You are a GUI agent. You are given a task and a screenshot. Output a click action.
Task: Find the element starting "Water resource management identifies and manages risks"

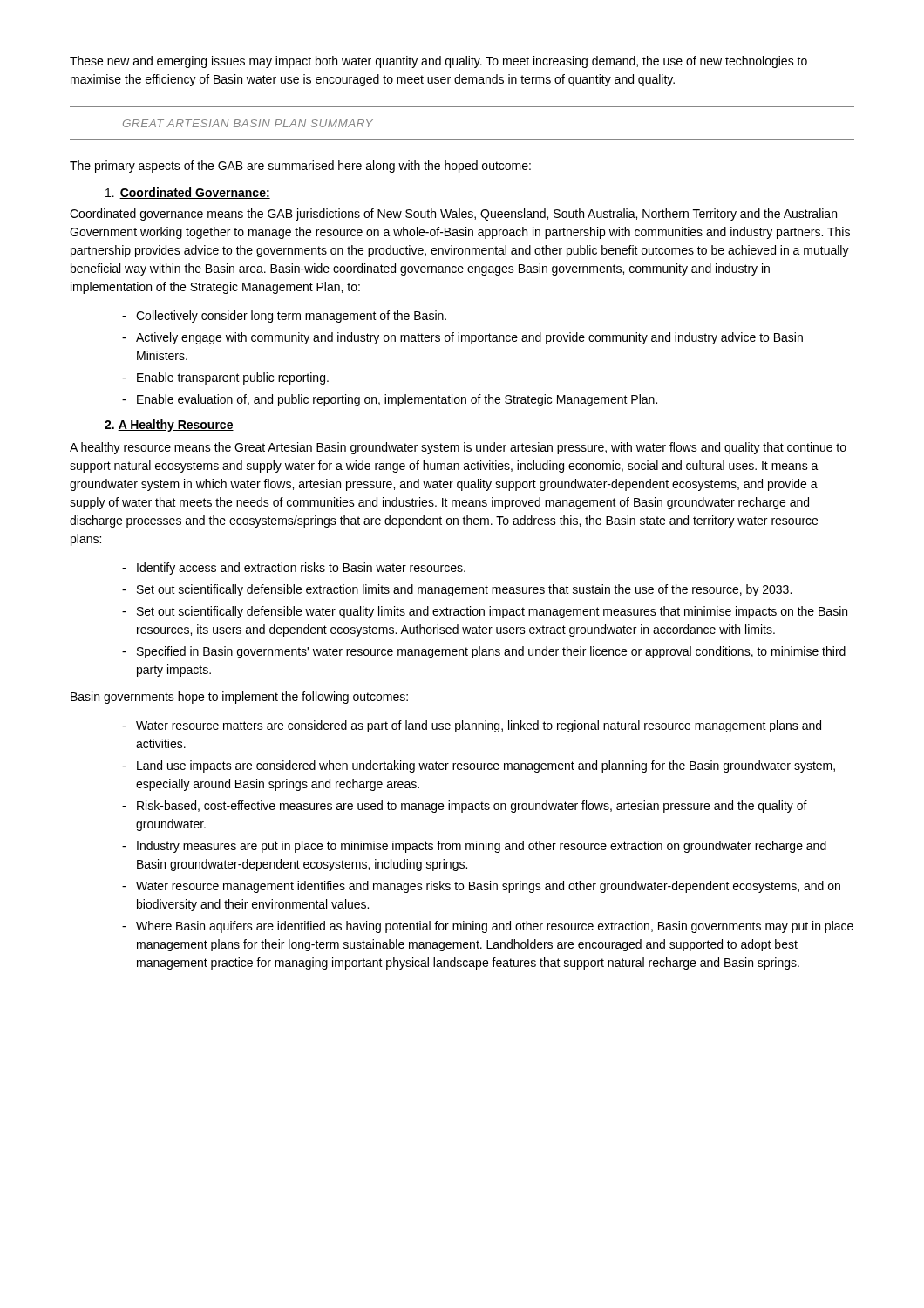(x=489, y=895)
